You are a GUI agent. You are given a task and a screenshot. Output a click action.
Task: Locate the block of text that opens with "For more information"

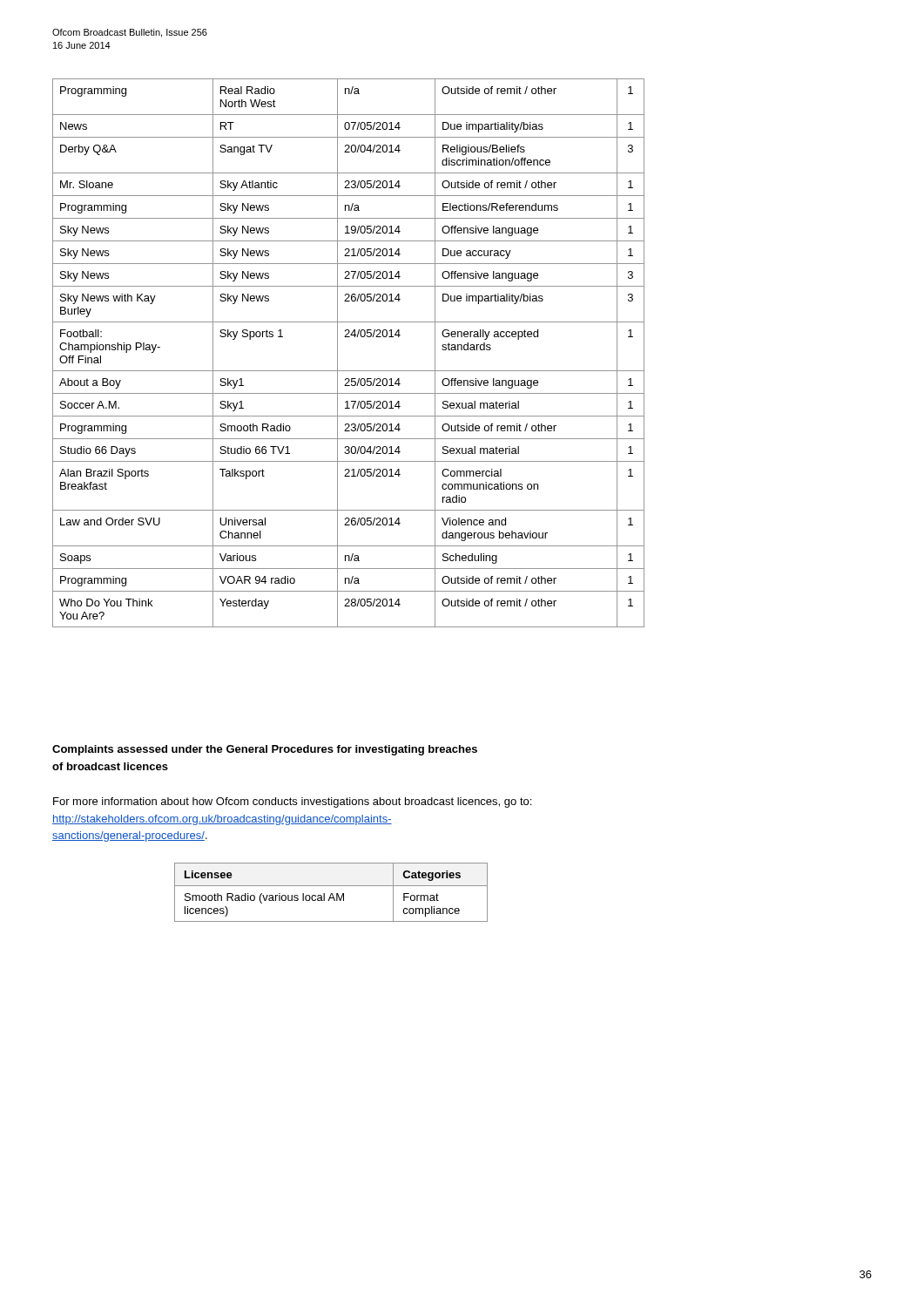pyautogui.click(x=292, y=818)
